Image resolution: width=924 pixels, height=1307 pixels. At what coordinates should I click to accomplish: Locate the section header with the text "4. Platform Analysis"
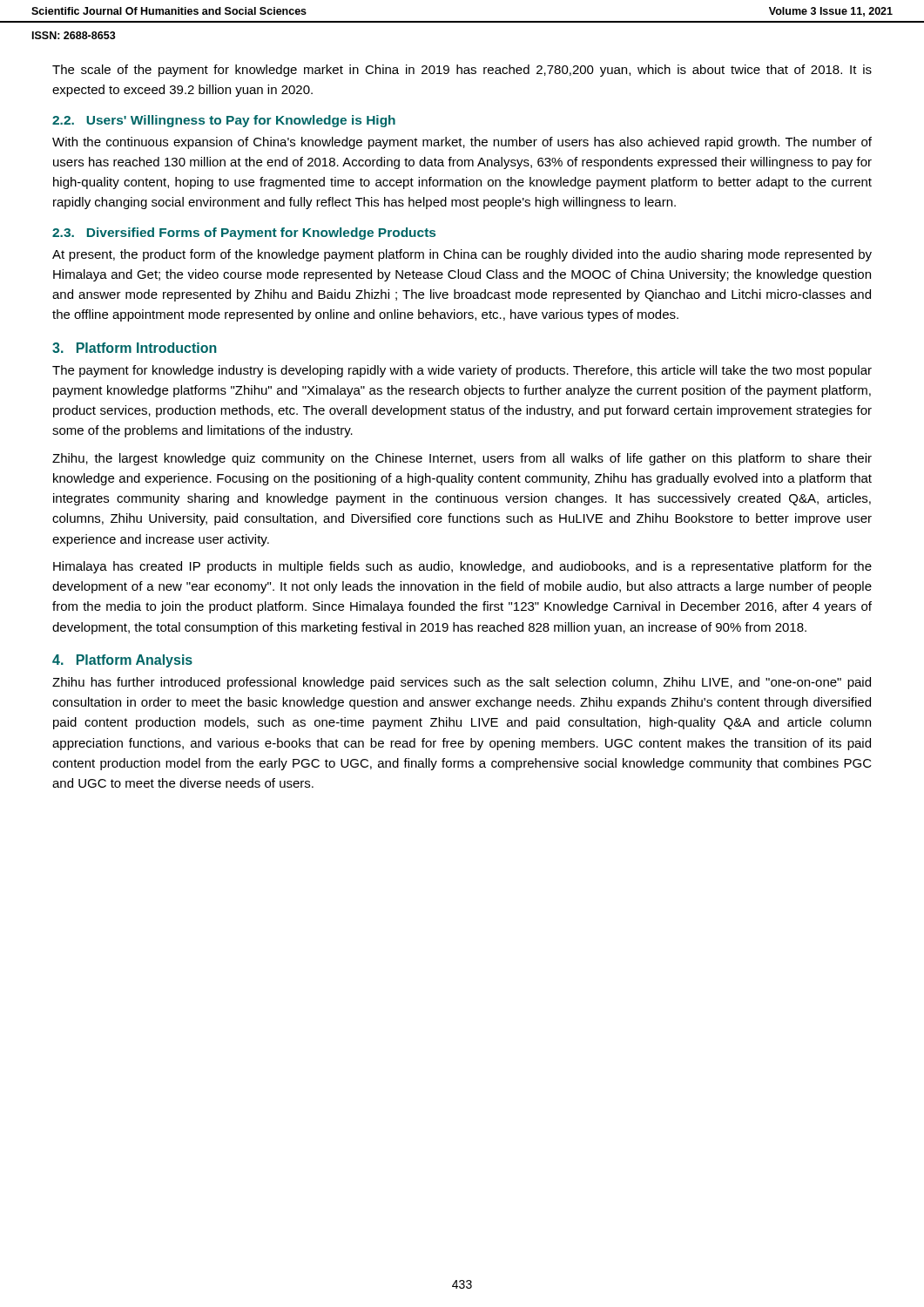point(122,660)
